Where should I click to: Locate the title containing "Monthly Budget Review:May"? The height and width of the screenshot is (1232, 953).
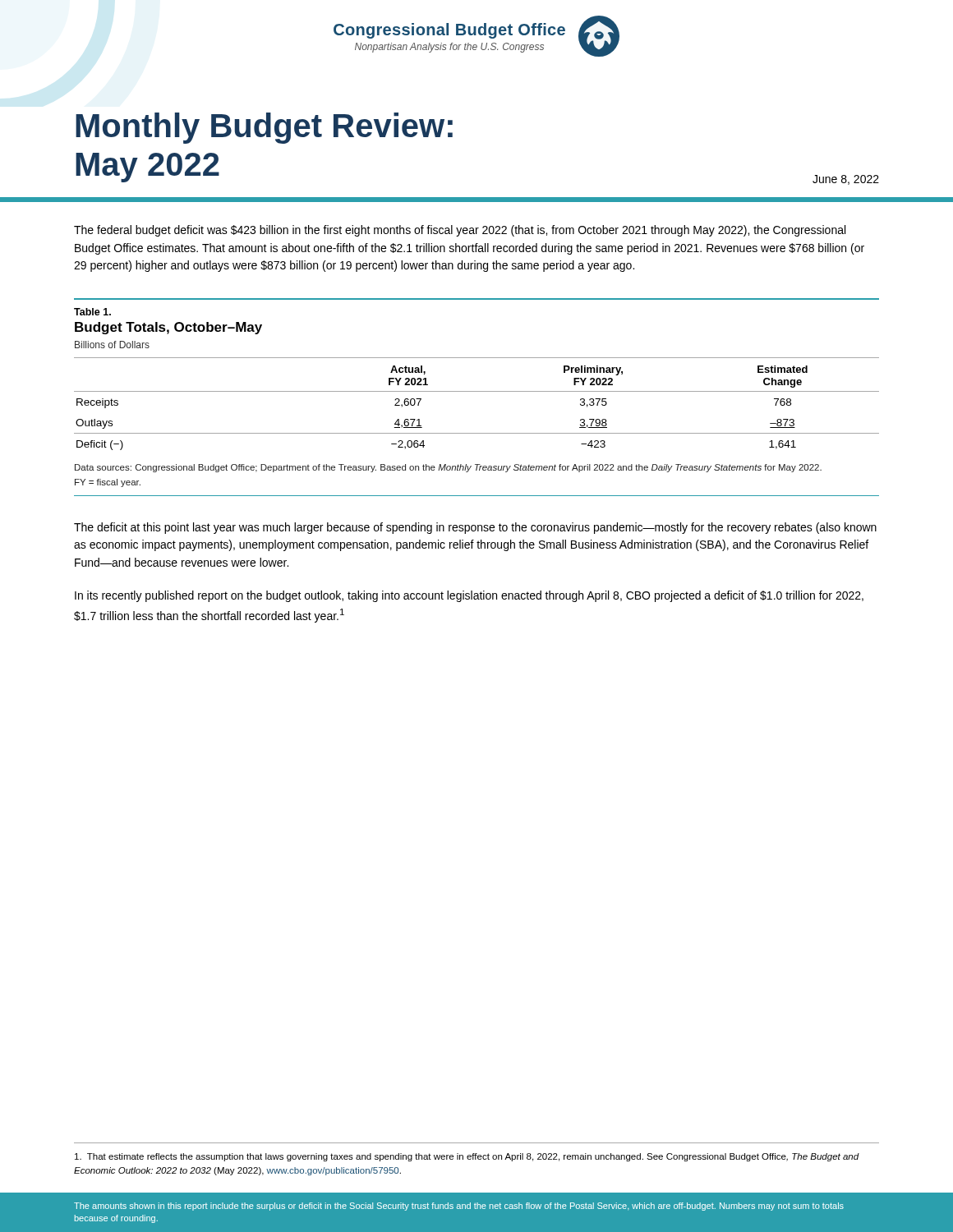(x=264, y=128)
